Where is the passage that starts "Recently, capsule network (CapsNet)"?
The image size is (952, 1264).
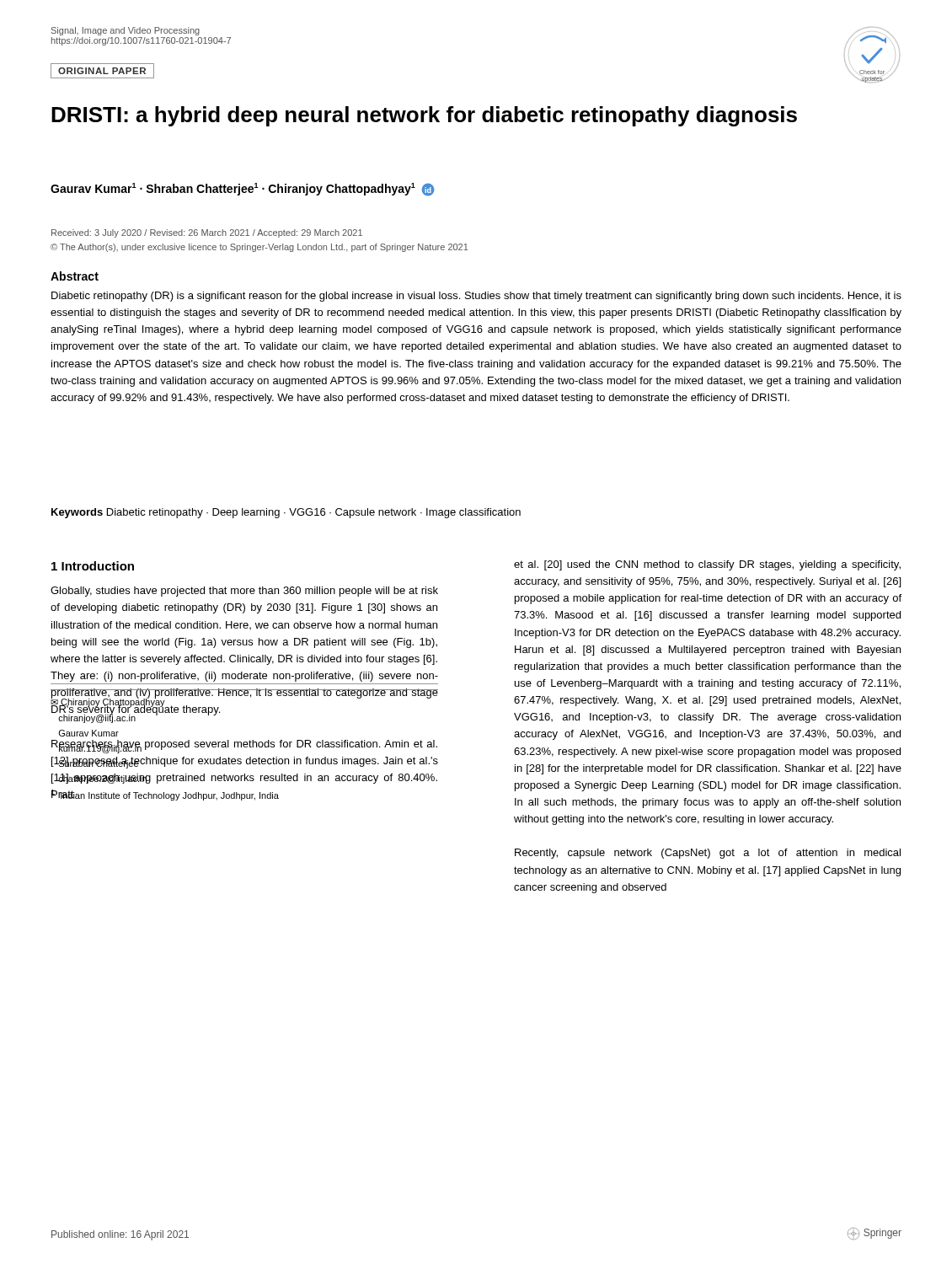coord(708,870)
